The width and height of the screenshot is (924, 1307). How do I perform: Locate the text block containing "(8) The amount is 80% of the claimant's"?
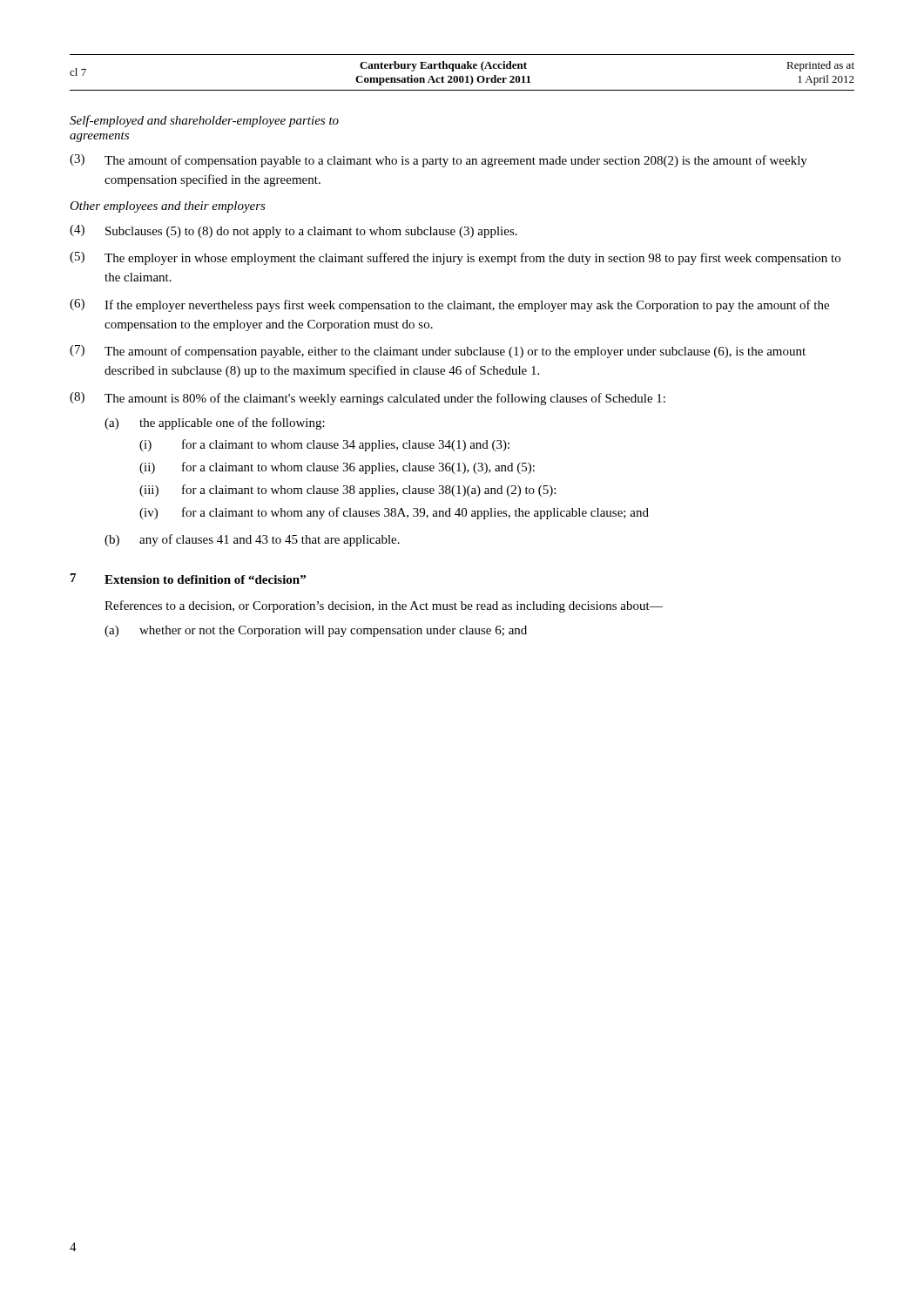[x=462, y=472]
